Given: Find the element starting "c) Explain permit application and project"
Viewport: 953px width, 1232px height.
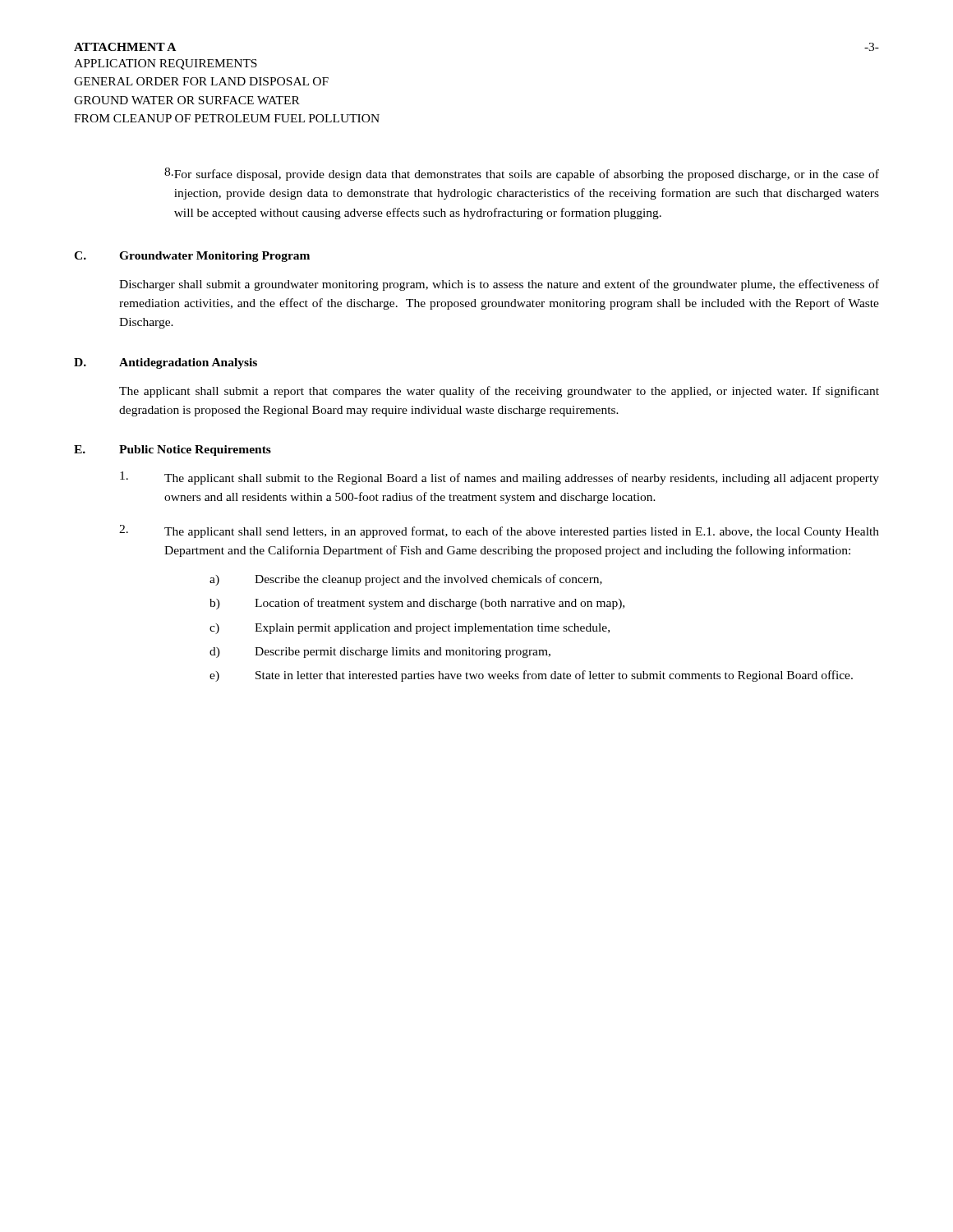Looking at the screenshot, I should click(x=544, y=627).
